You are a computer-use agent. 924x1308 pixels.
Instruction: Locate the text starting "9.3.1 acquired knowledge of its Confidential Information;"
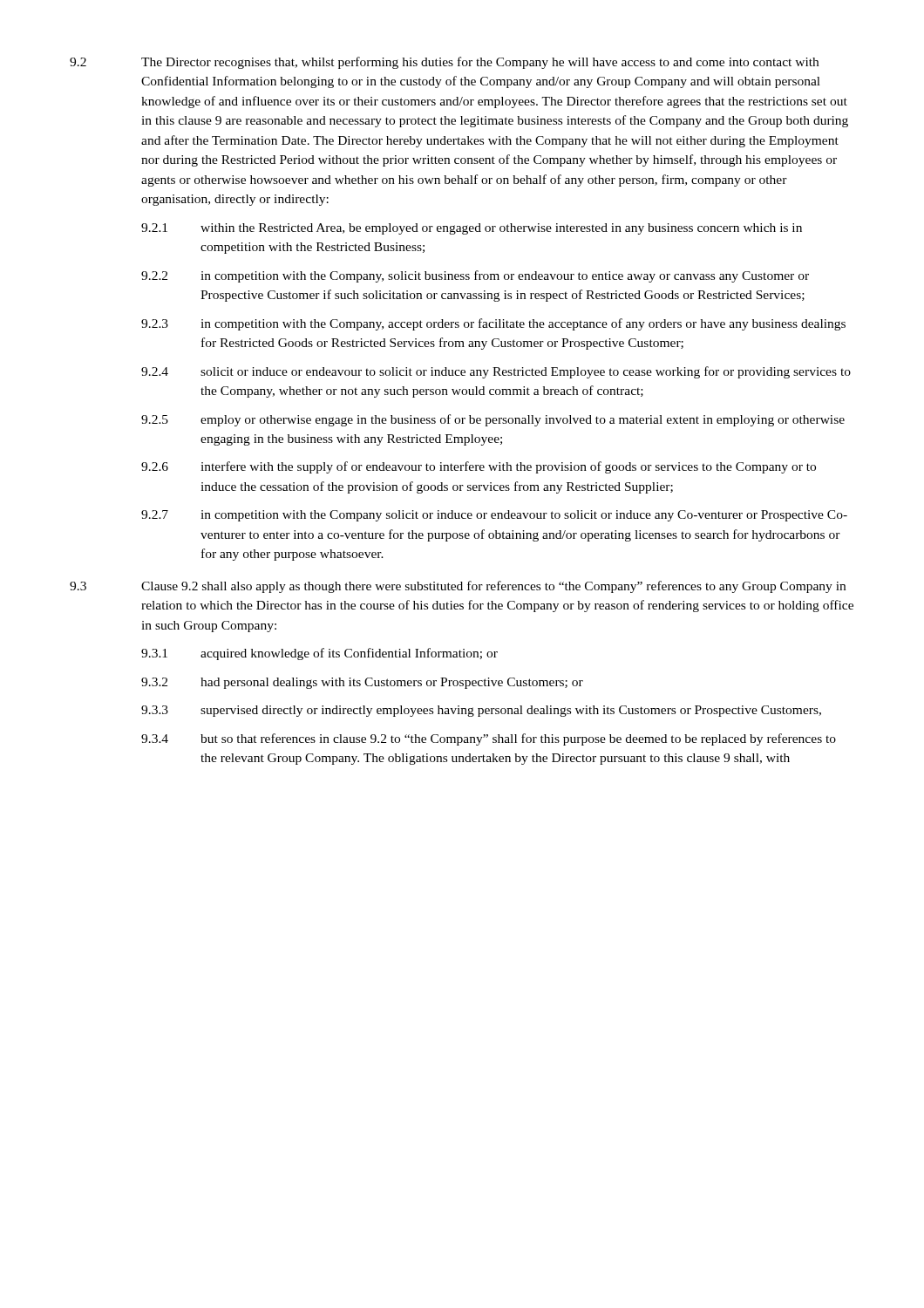pos(498,653)
